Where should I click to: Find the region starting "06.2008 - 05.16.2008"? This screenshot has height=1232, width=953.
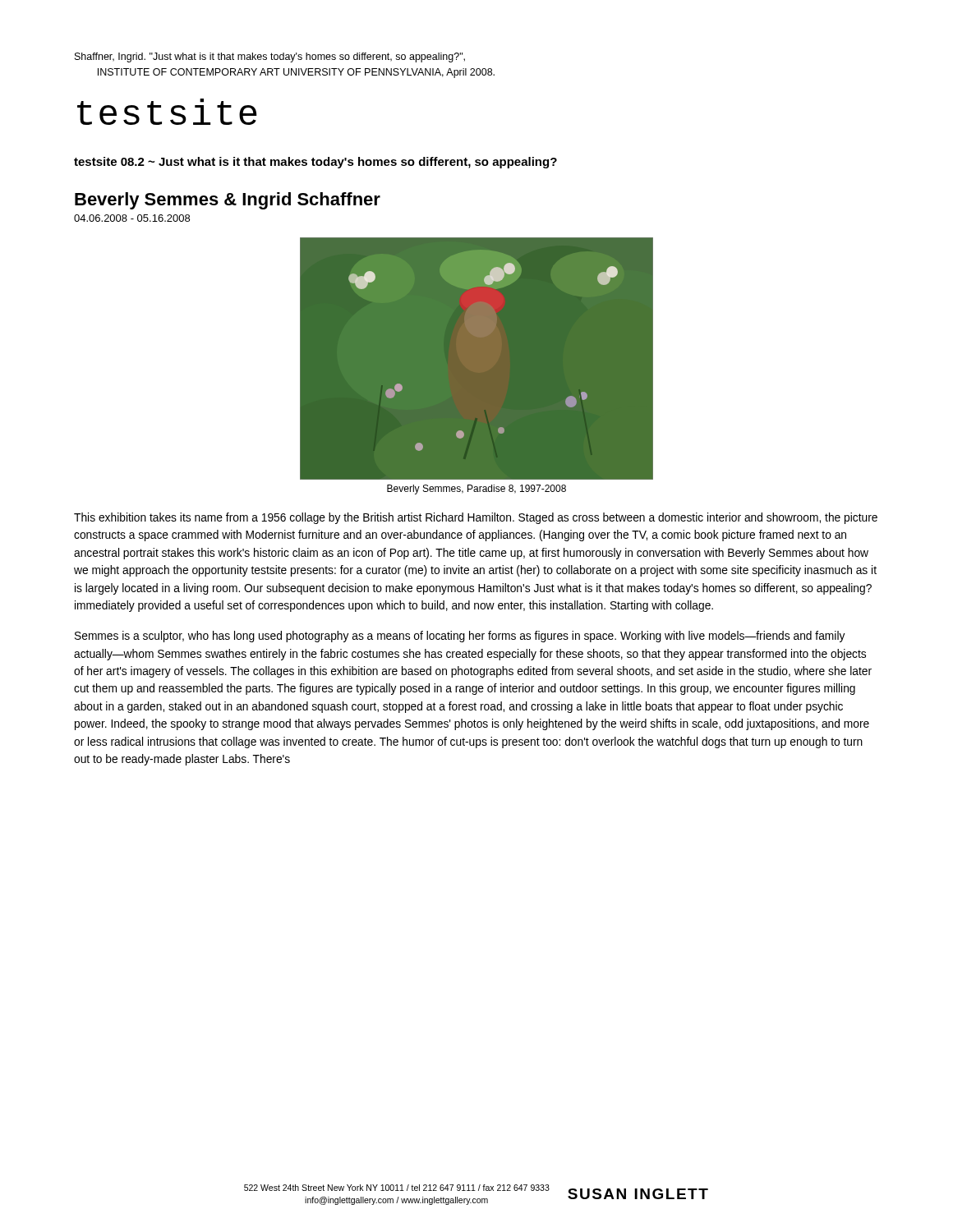point(132,218)
